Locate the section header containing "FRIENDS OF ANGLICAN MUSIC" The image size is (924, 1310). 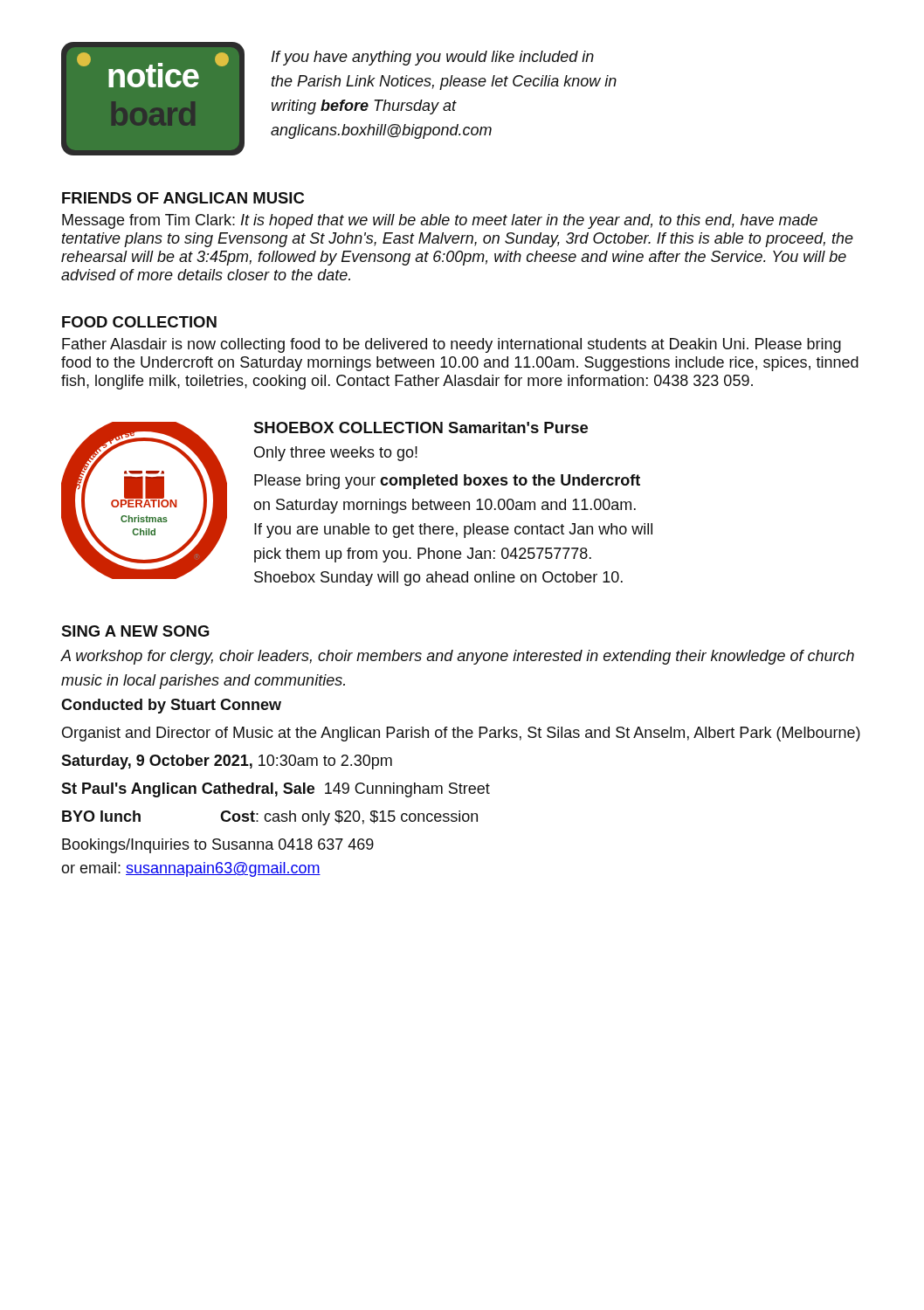click(183, 198)
